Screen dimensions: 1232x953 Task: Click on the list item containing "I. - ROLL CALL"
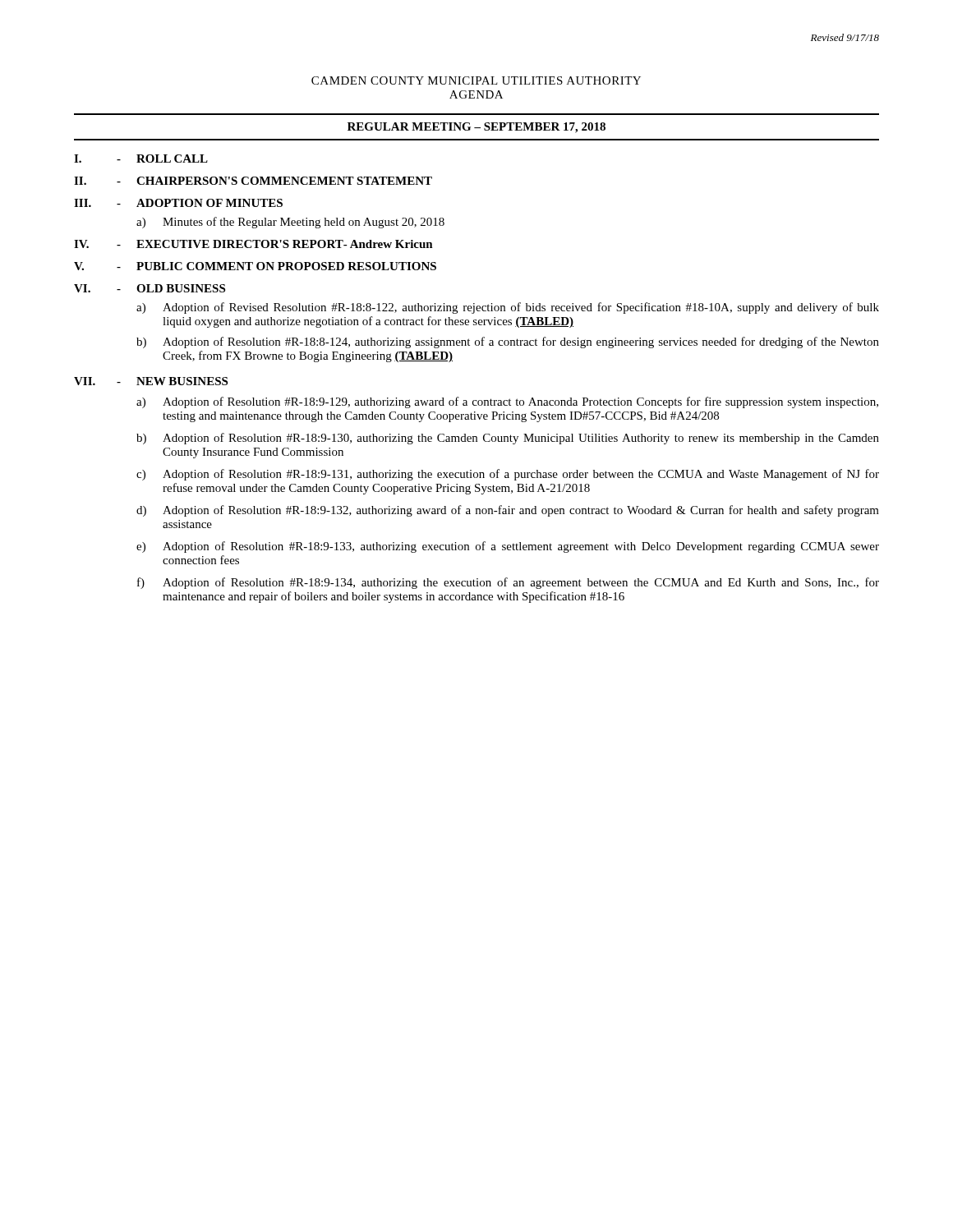(x=141, y=159)
